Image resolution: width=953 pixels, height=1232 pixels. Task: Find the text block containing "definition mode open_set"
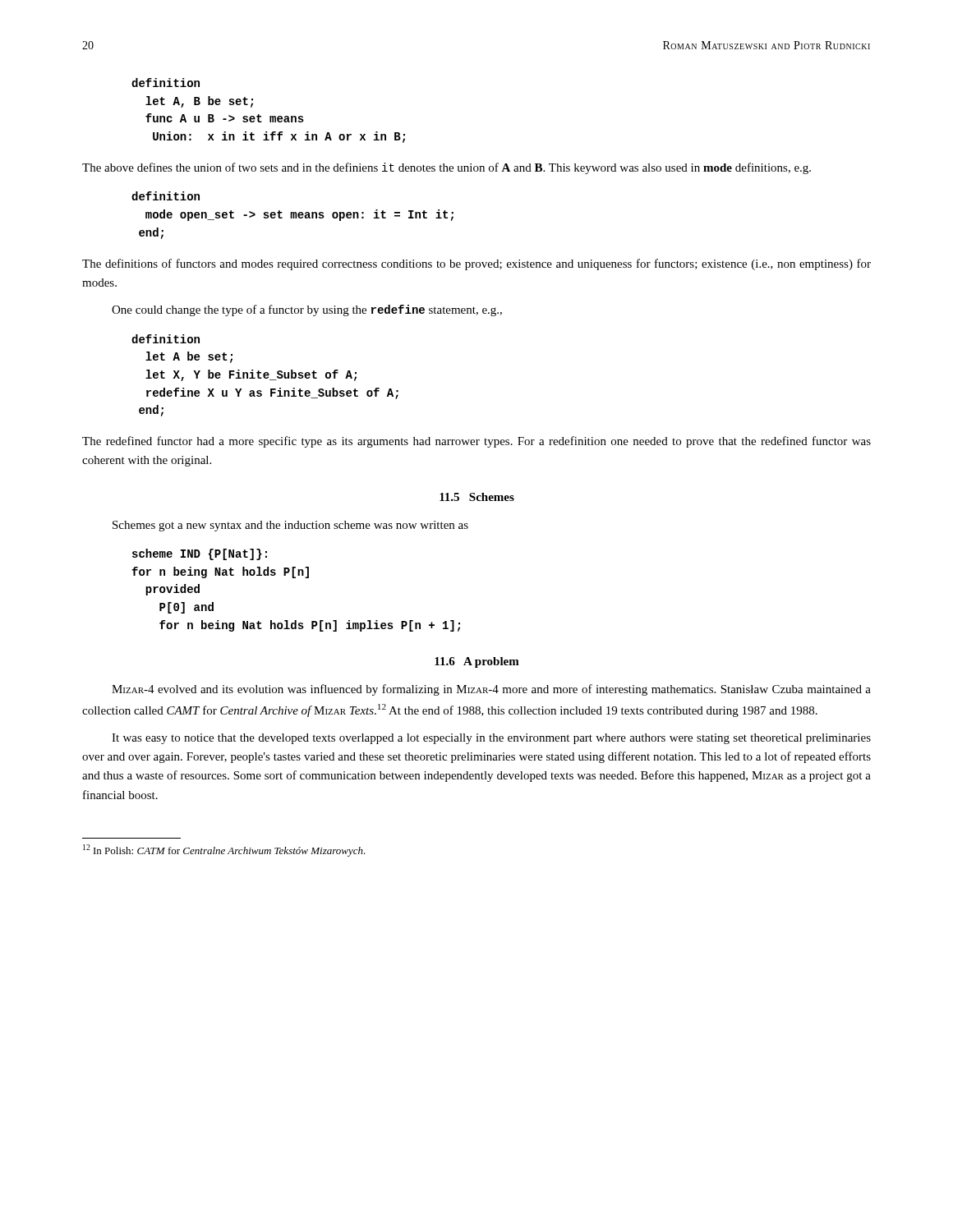[294, 215]
